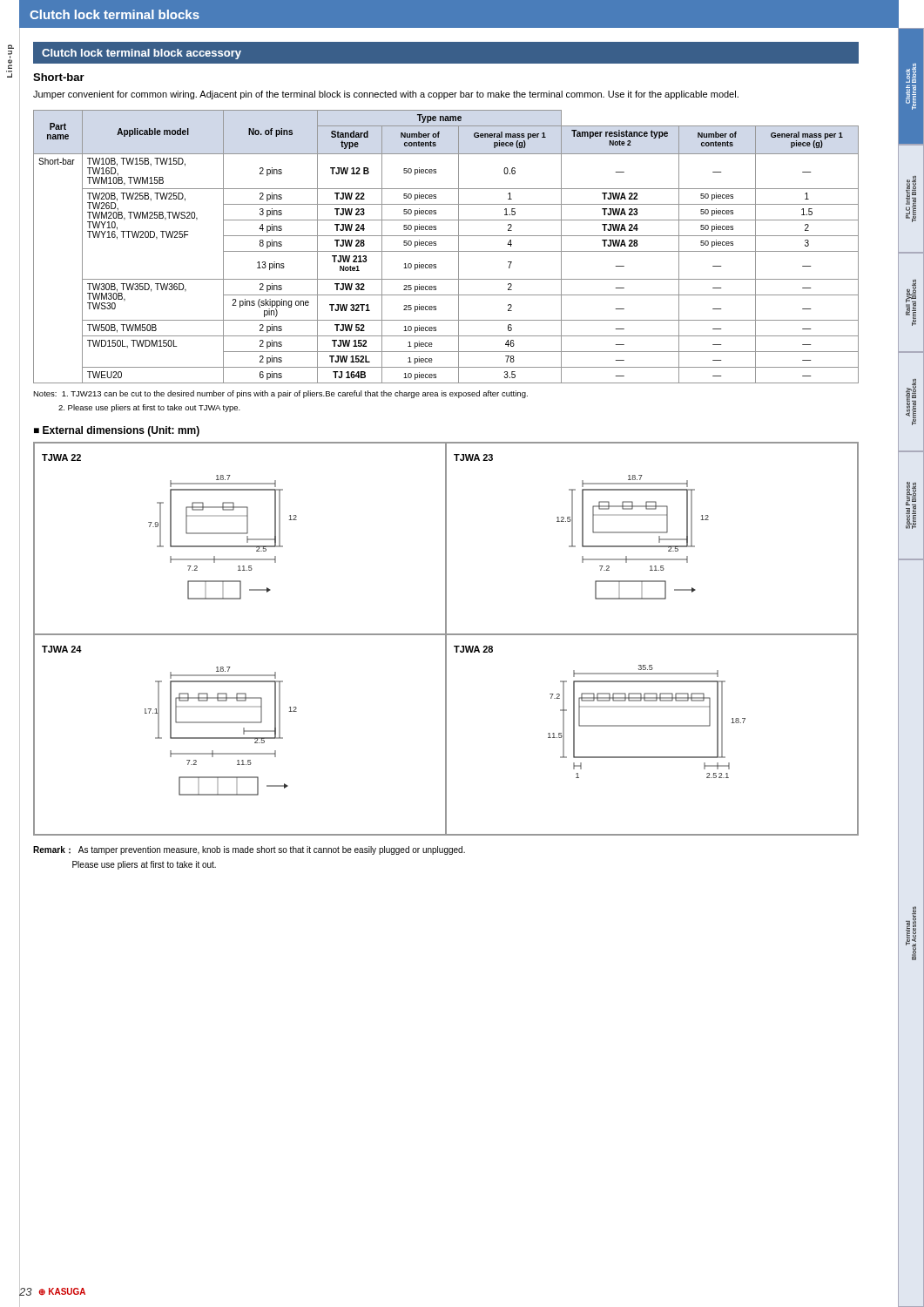Image resolution: width=924 pixels, height=1307 pixels.
Task: Navigate to the text starting "Jumper convenient for common wiring. Adjacent"
Action: tap(386, 94)
